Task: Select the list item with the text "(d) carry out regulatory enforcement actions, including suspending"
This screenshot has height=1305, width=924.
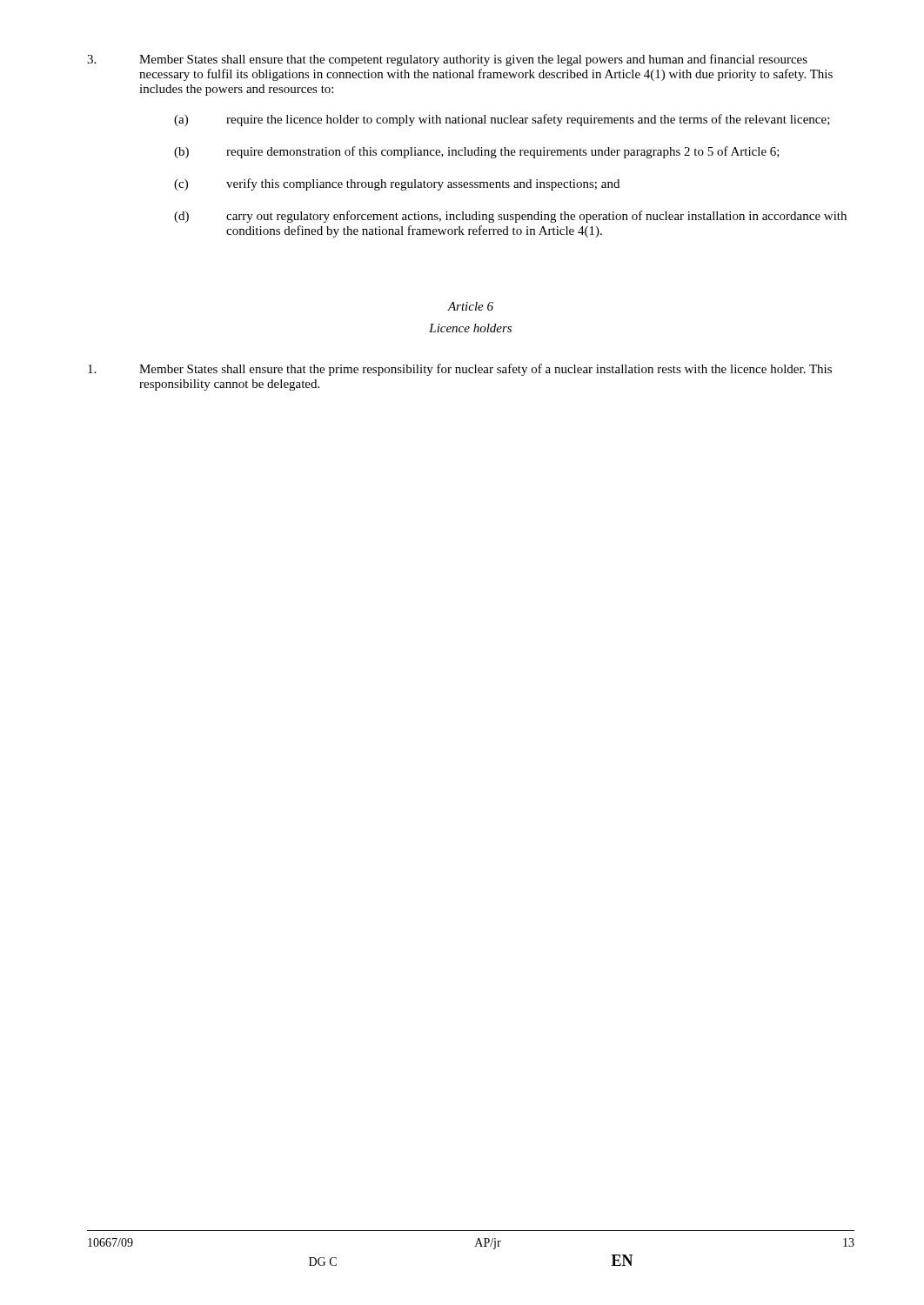Action: click(514, 224)
